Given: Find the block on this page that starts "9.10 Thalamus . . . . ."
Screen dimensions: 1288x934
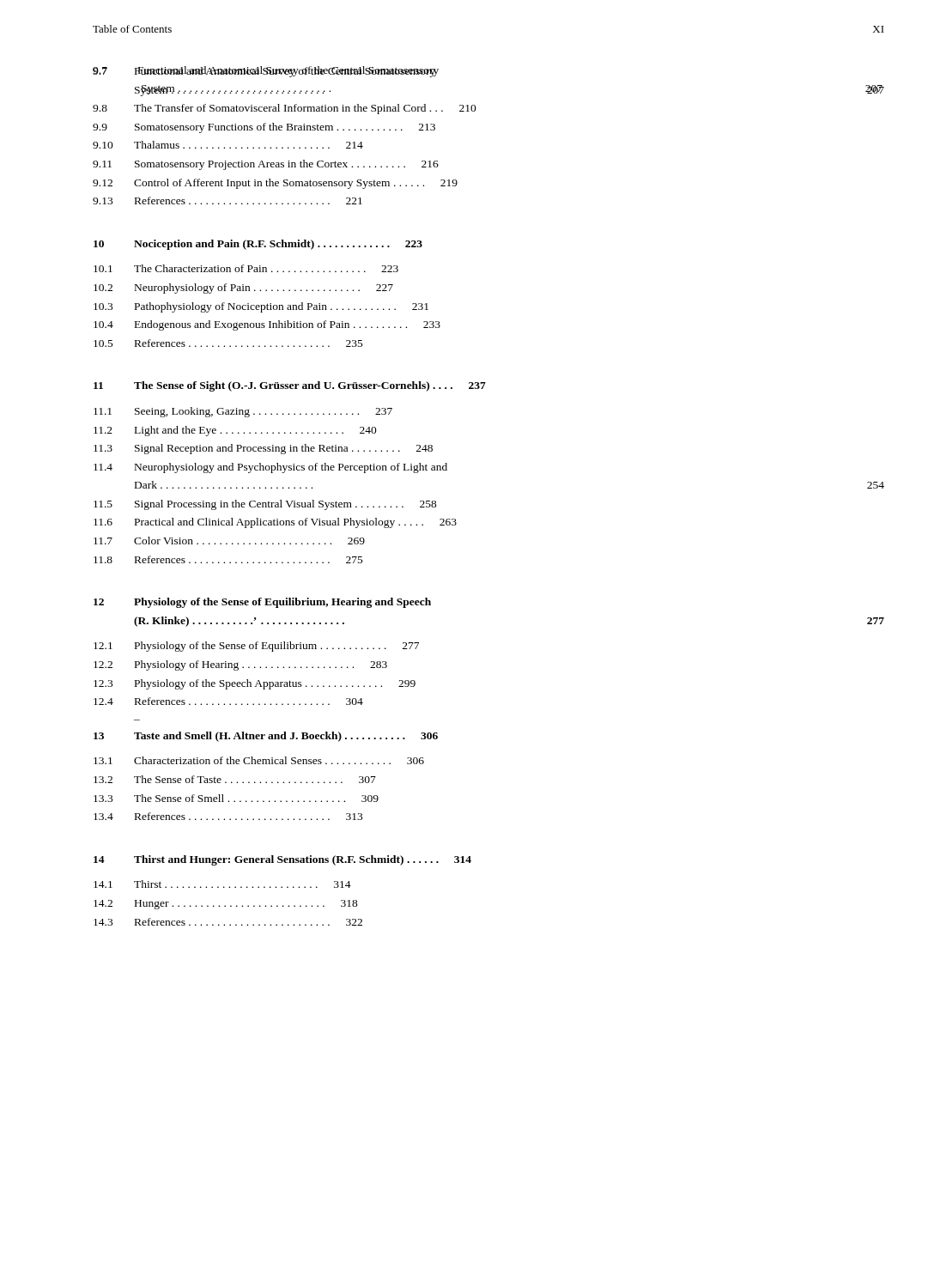Looking at the screenshot, I should click(228, 145).
